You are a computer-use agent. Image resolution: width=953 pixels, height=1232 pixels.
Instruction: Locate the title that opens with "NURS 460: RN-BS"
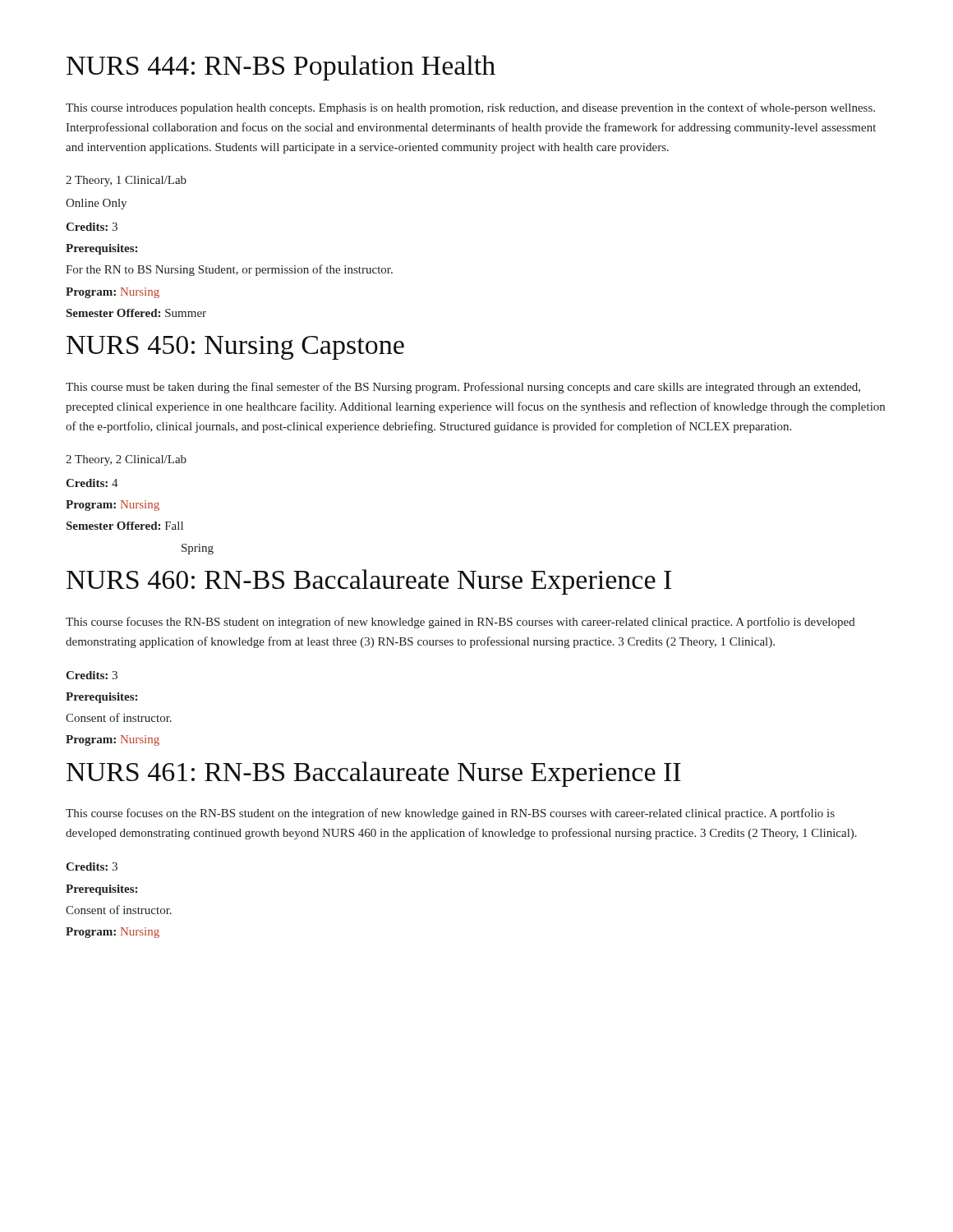coord(476,580)
